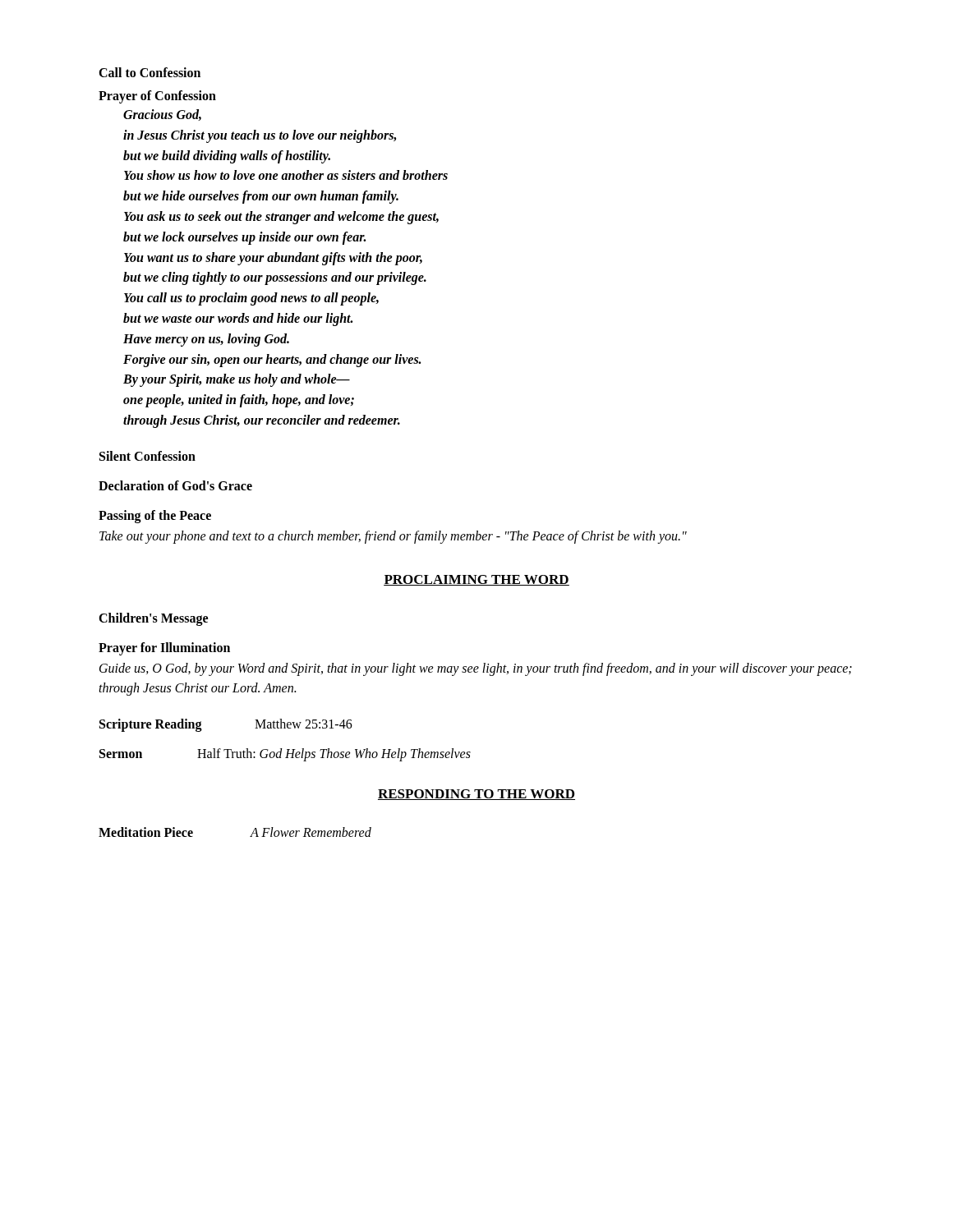Image resolution: width=953 pixels, height=1232 pixels.
Task: Click the passage that begins "Prayer of Confession"
Action: click(157, 97)
